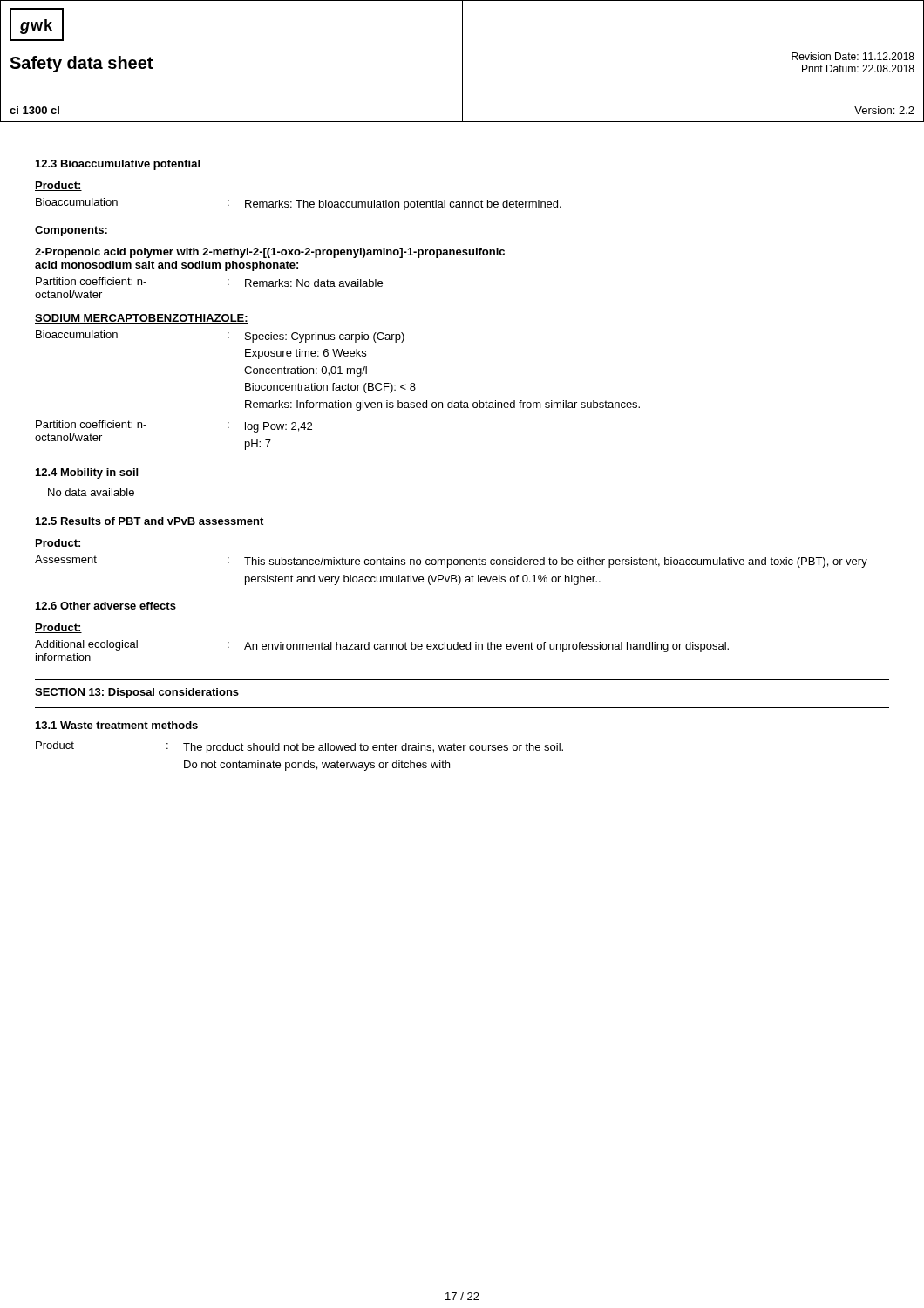Locate the section header containing "12.5 Results of PBT and vPvB assessment"
924x1308 pixels.
click(149, 521)
